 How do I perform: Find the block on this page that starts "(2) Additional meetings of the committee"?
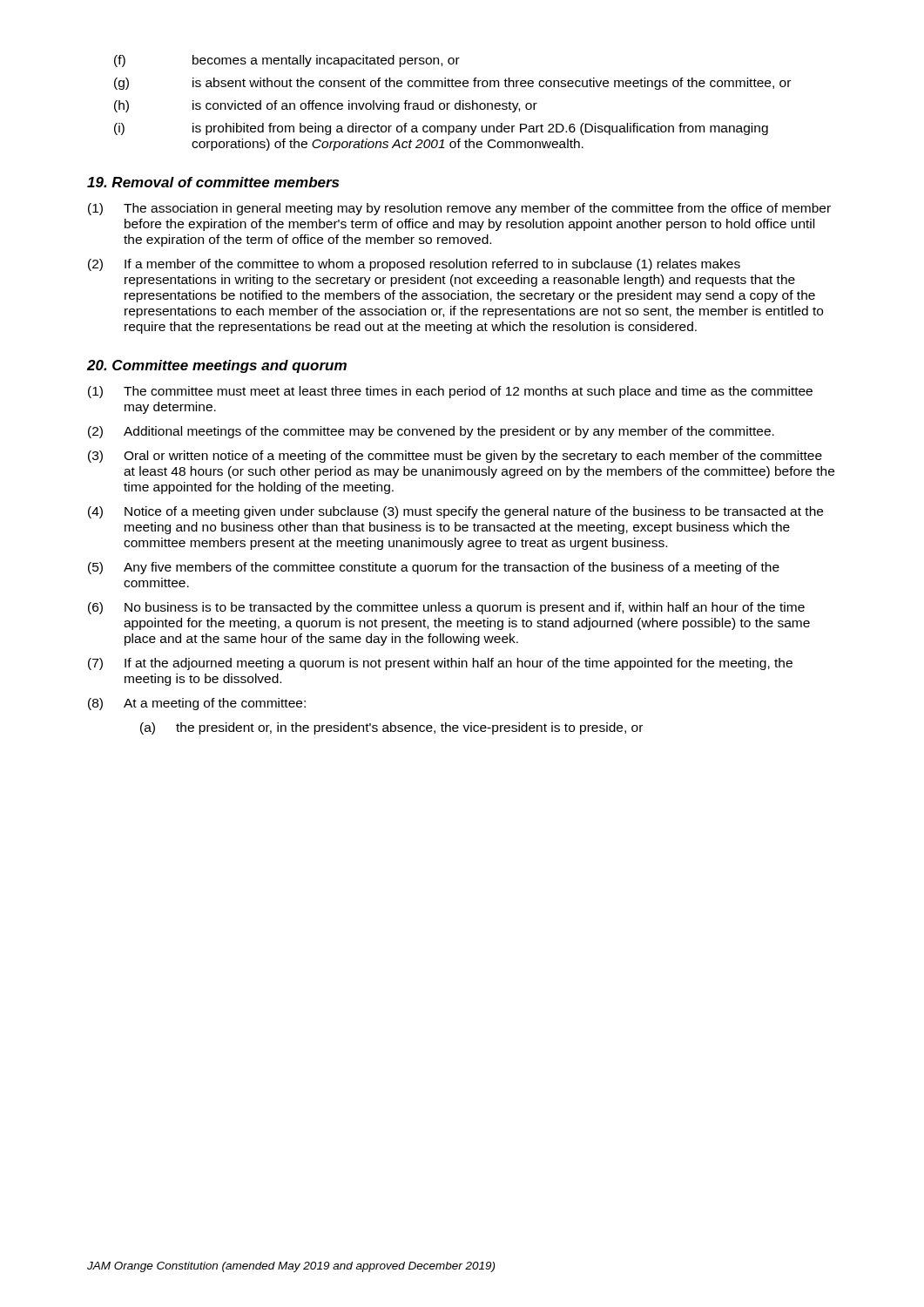point(462,431)
